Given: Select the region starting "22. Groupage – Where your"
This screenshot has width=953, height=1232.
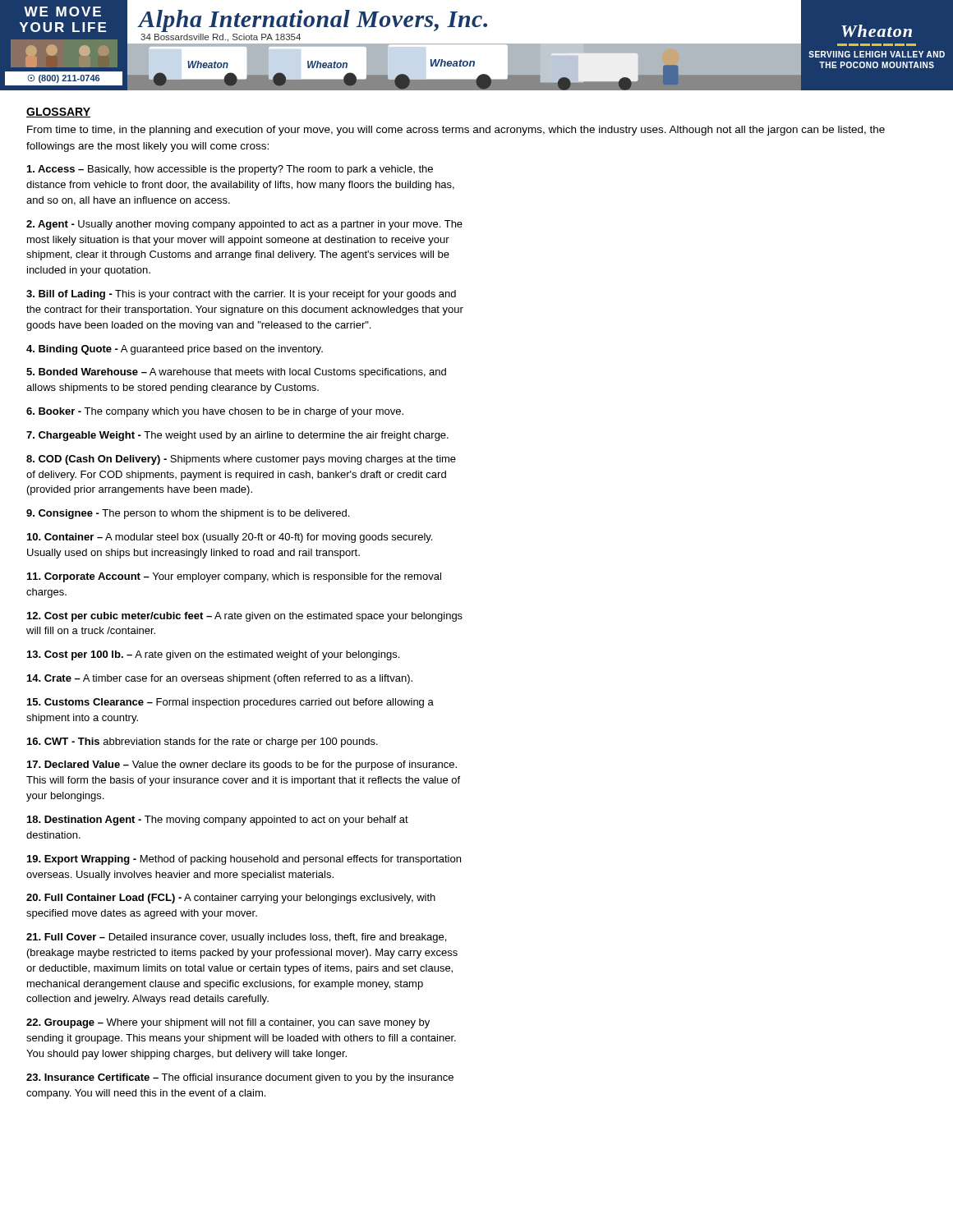Looking at the screenshot, I should 241,1038.
